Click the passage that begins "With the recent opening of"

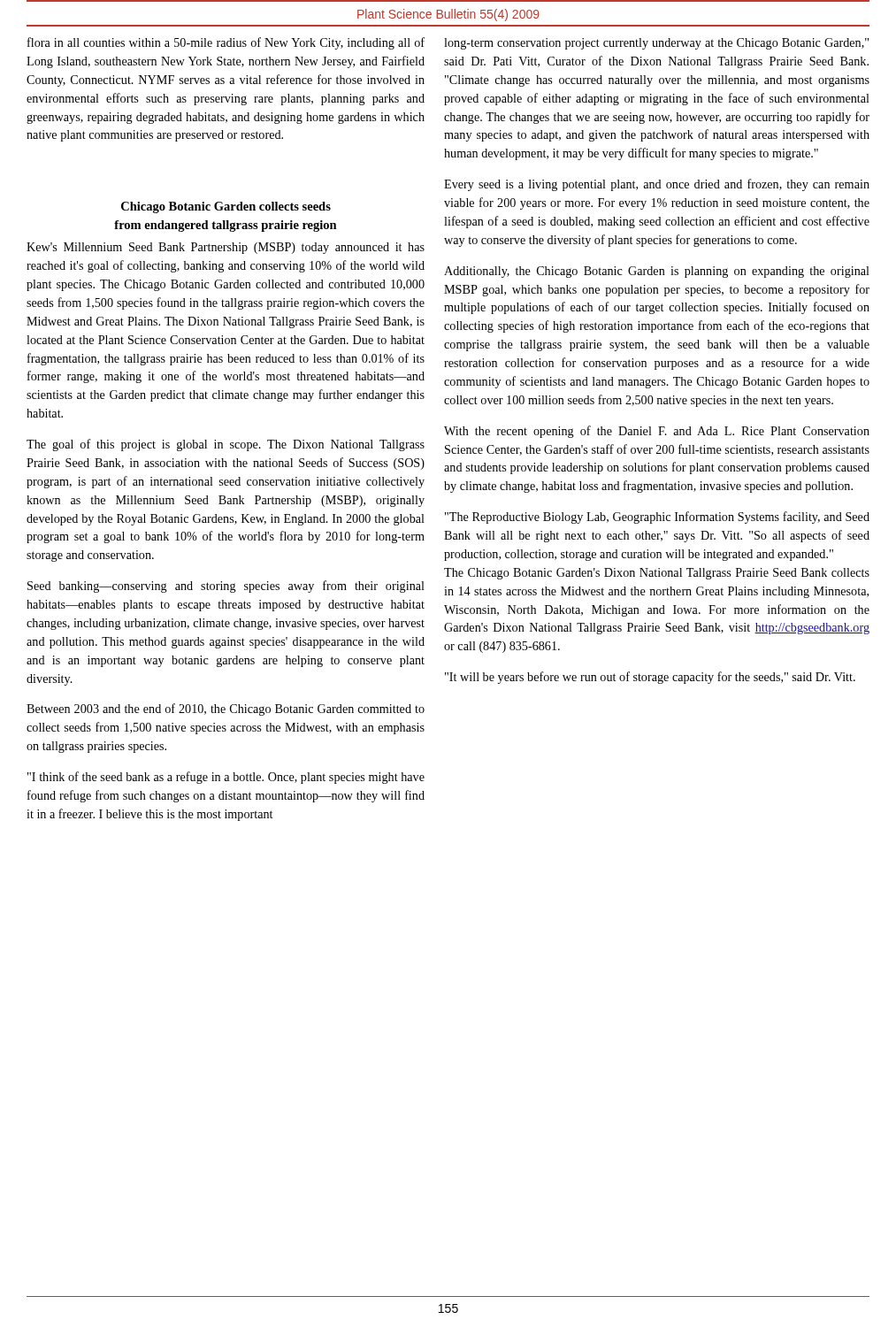pyautogui.click(x=657, y=458)
